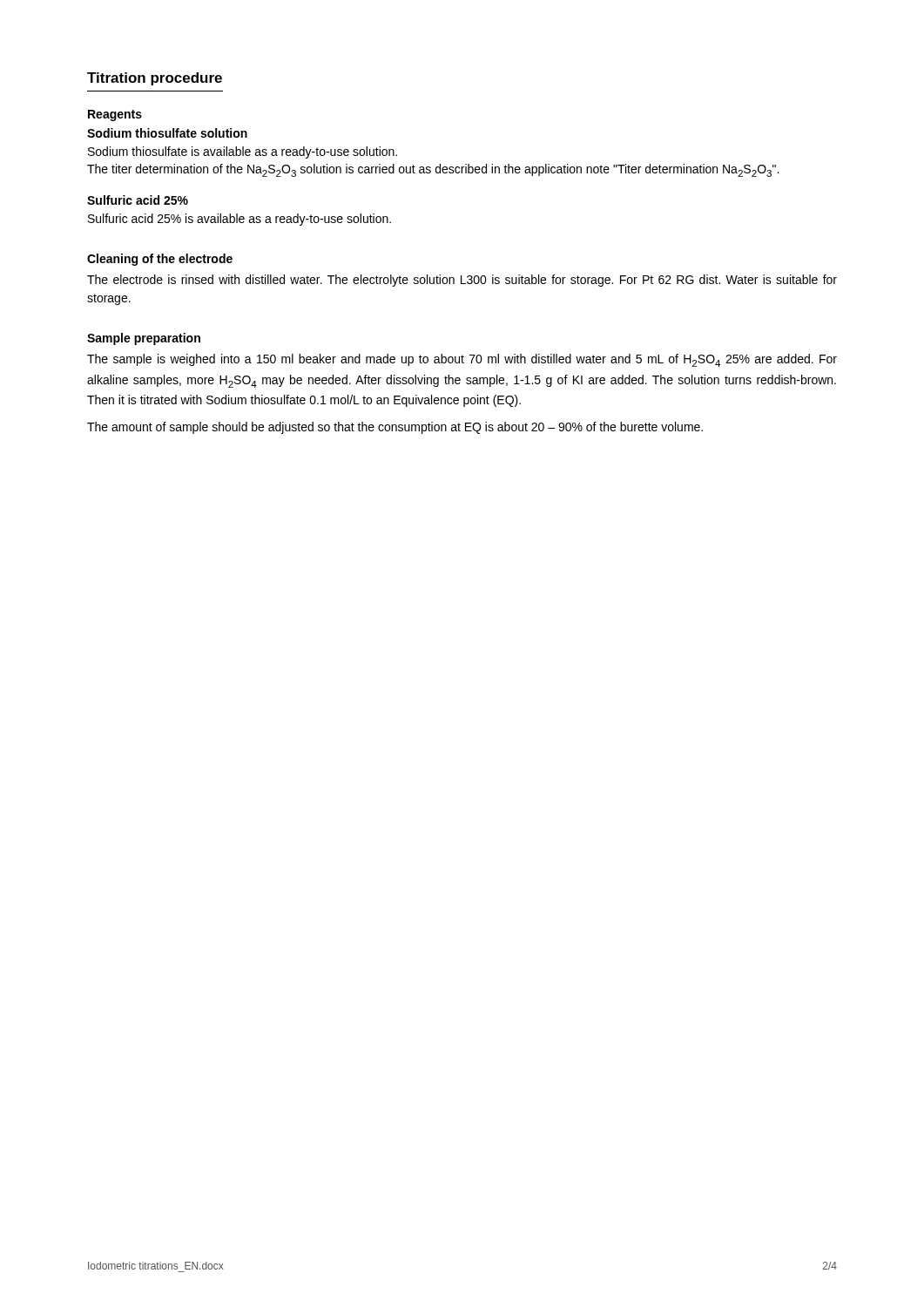
Task: Locate the region starting "Sodium thiosulfate solution"
Action: tap(167, 133)
